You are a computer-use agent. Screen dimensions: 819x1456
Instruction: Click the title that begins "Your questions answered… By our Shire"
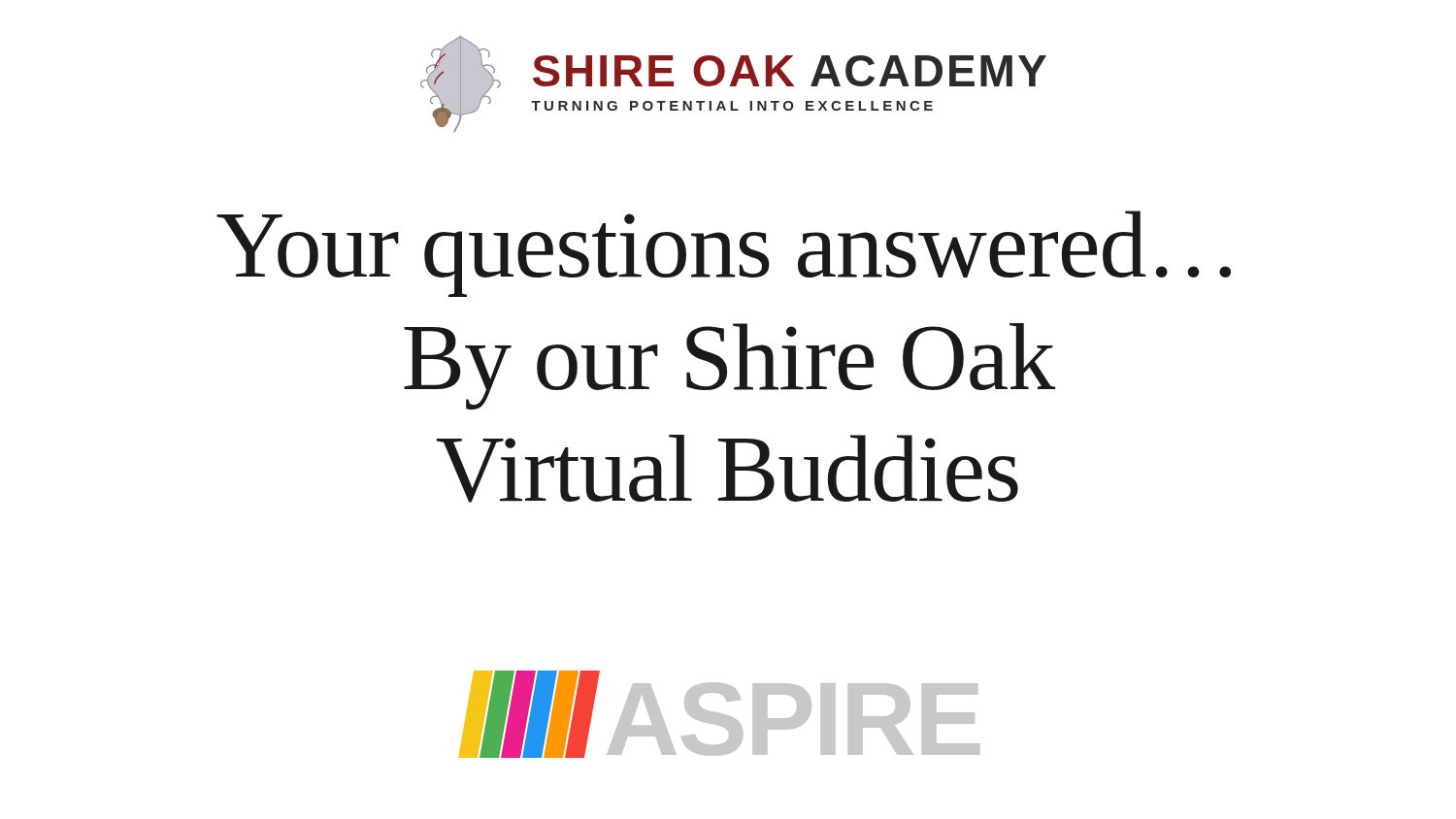728,357
